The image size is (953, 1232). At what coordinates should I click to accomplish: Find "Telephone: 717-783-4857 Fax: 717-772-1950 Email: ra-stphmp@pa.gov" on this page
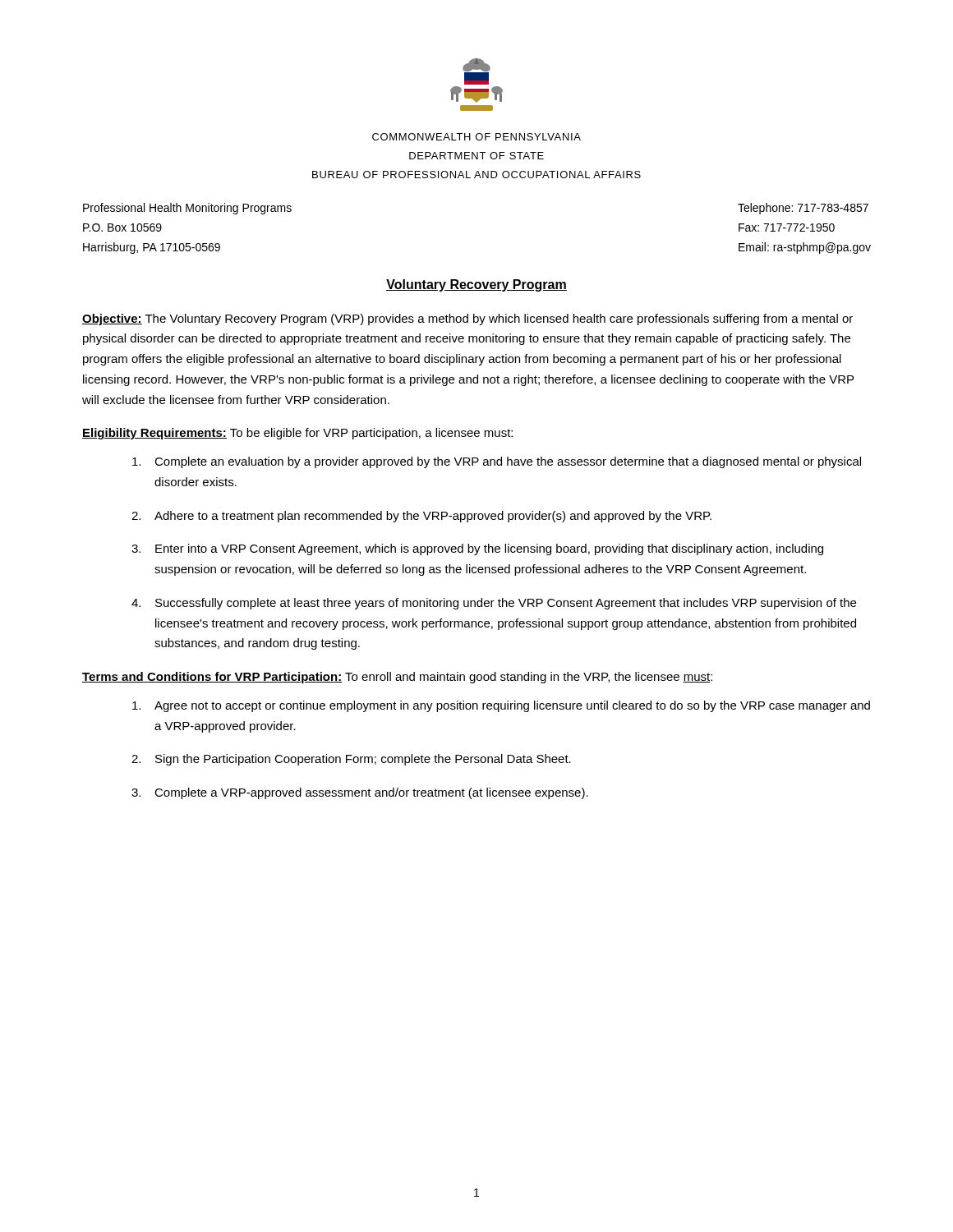[x=804, y=228]
